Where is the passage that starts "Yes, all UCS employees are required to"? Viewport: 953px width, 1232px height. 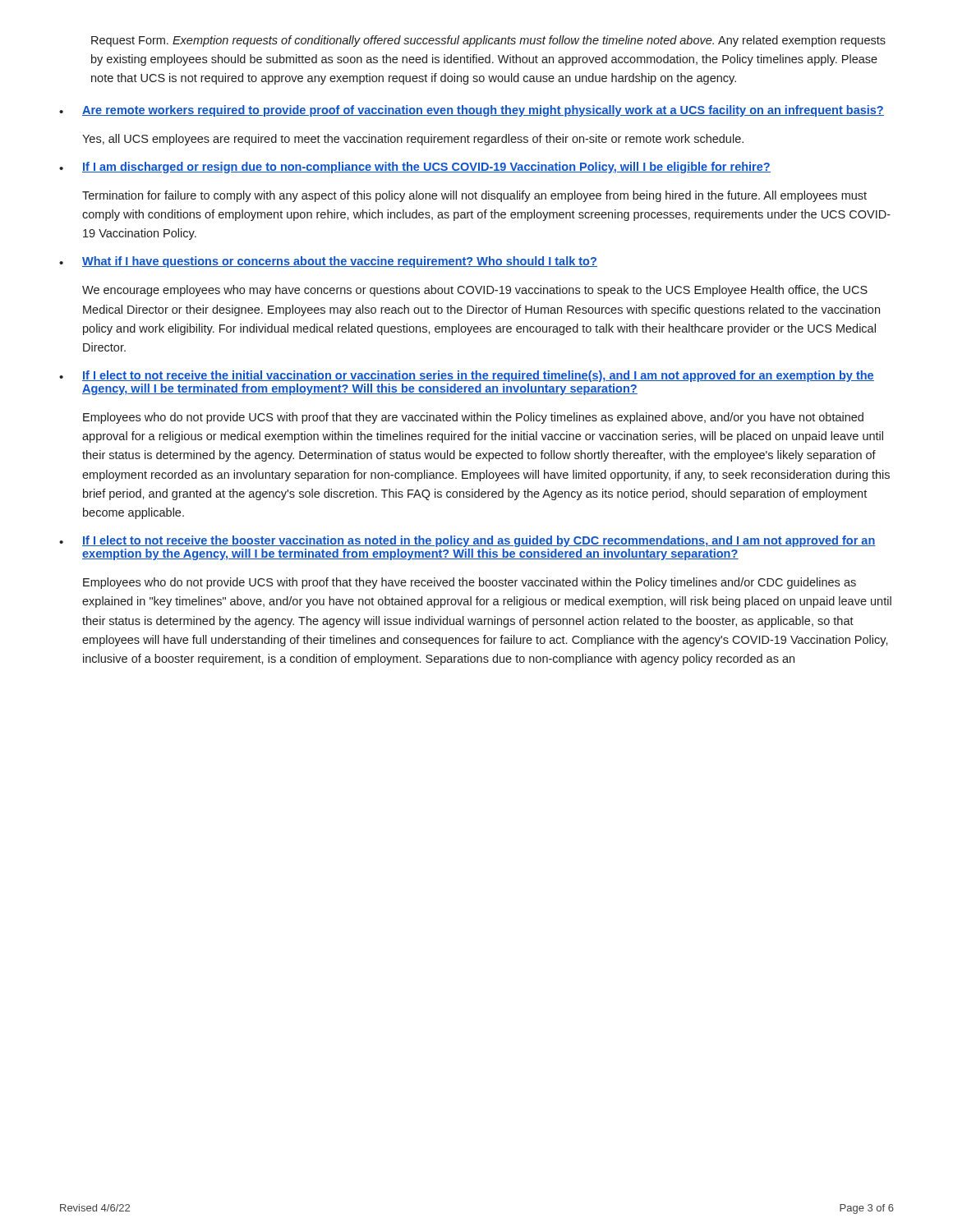413,138
